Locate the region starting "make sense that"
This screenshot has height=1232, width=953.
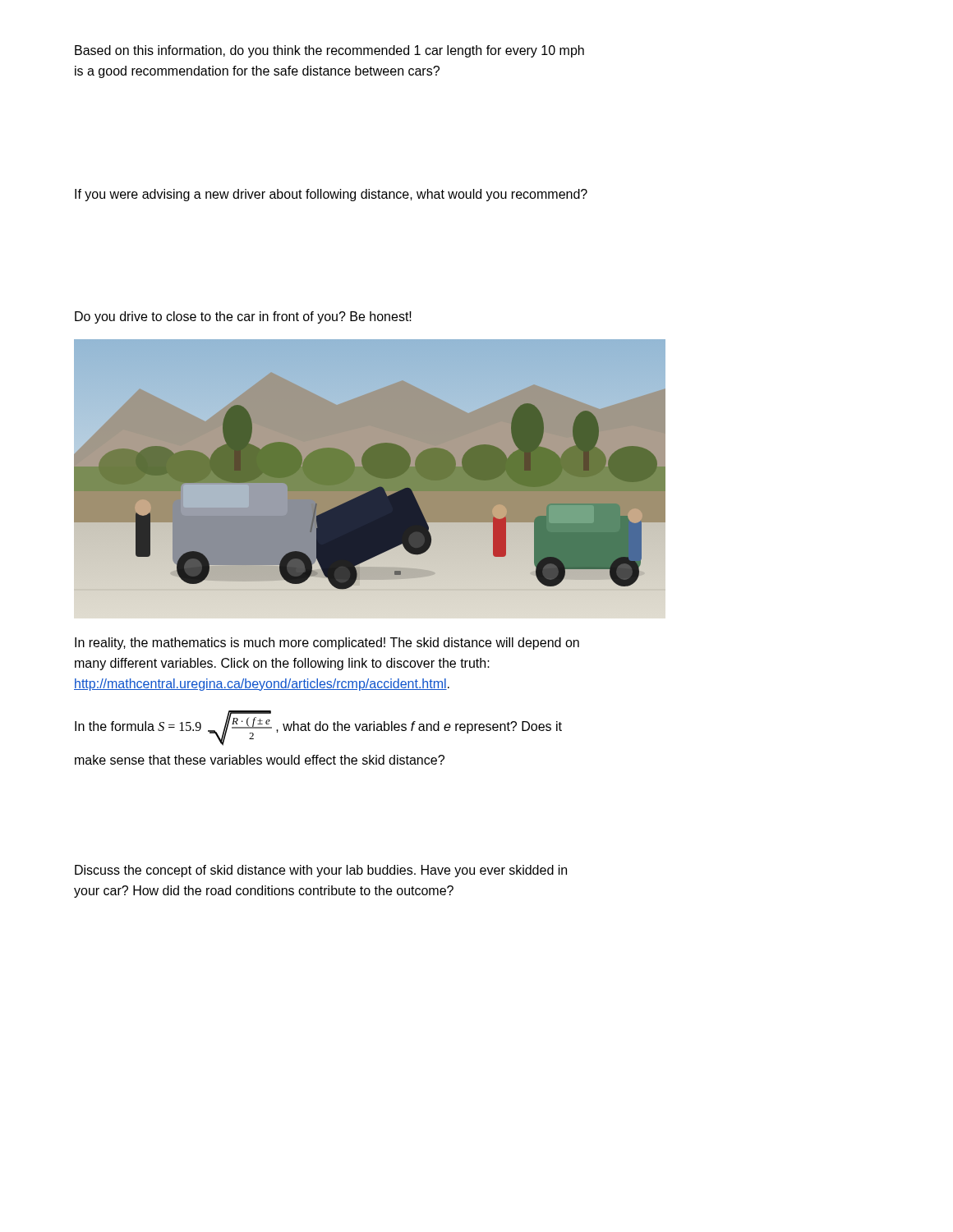[259, 760]
